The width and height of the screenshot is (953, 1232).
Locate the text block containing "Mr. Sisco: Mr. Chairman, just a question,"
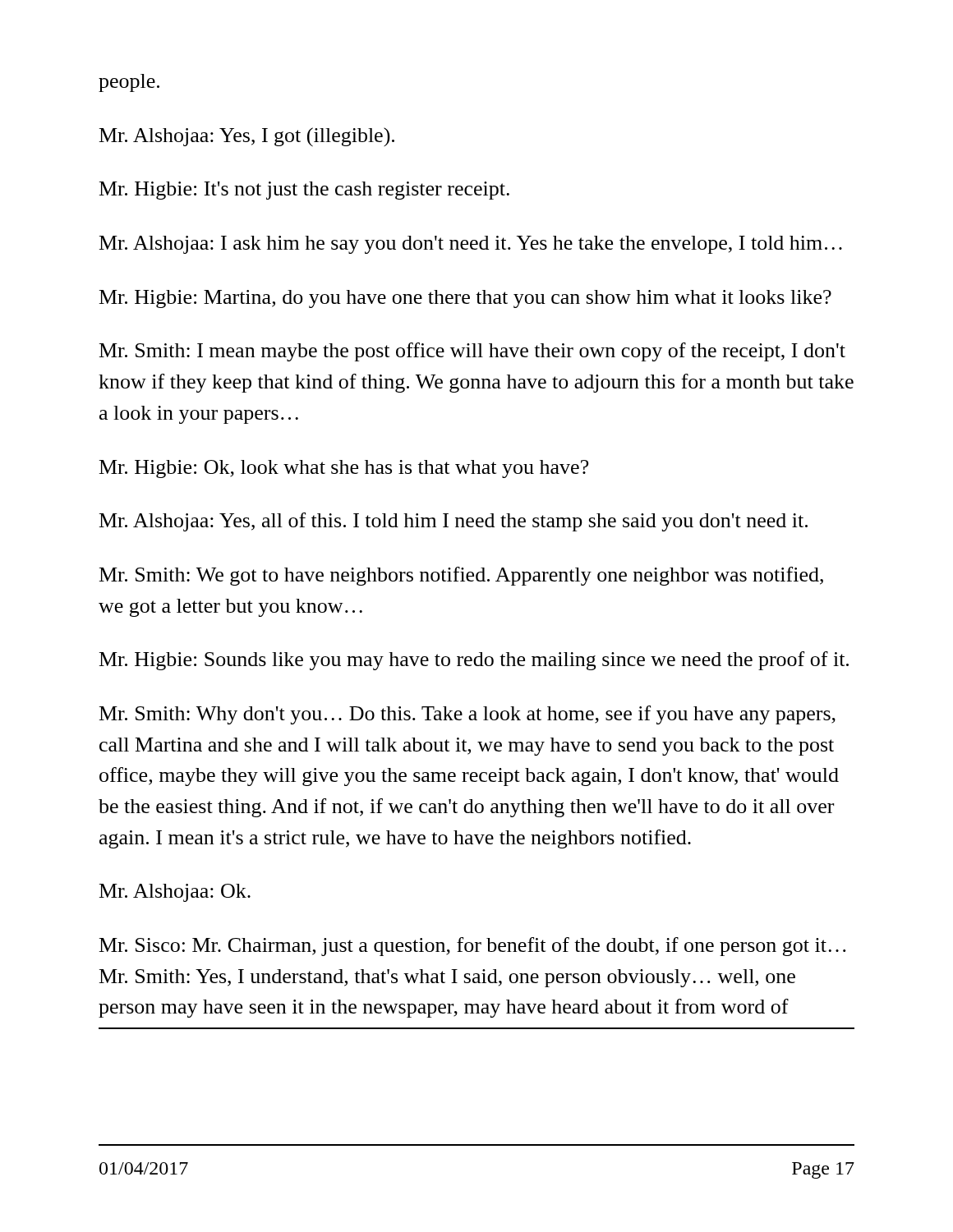click(473, 976)
